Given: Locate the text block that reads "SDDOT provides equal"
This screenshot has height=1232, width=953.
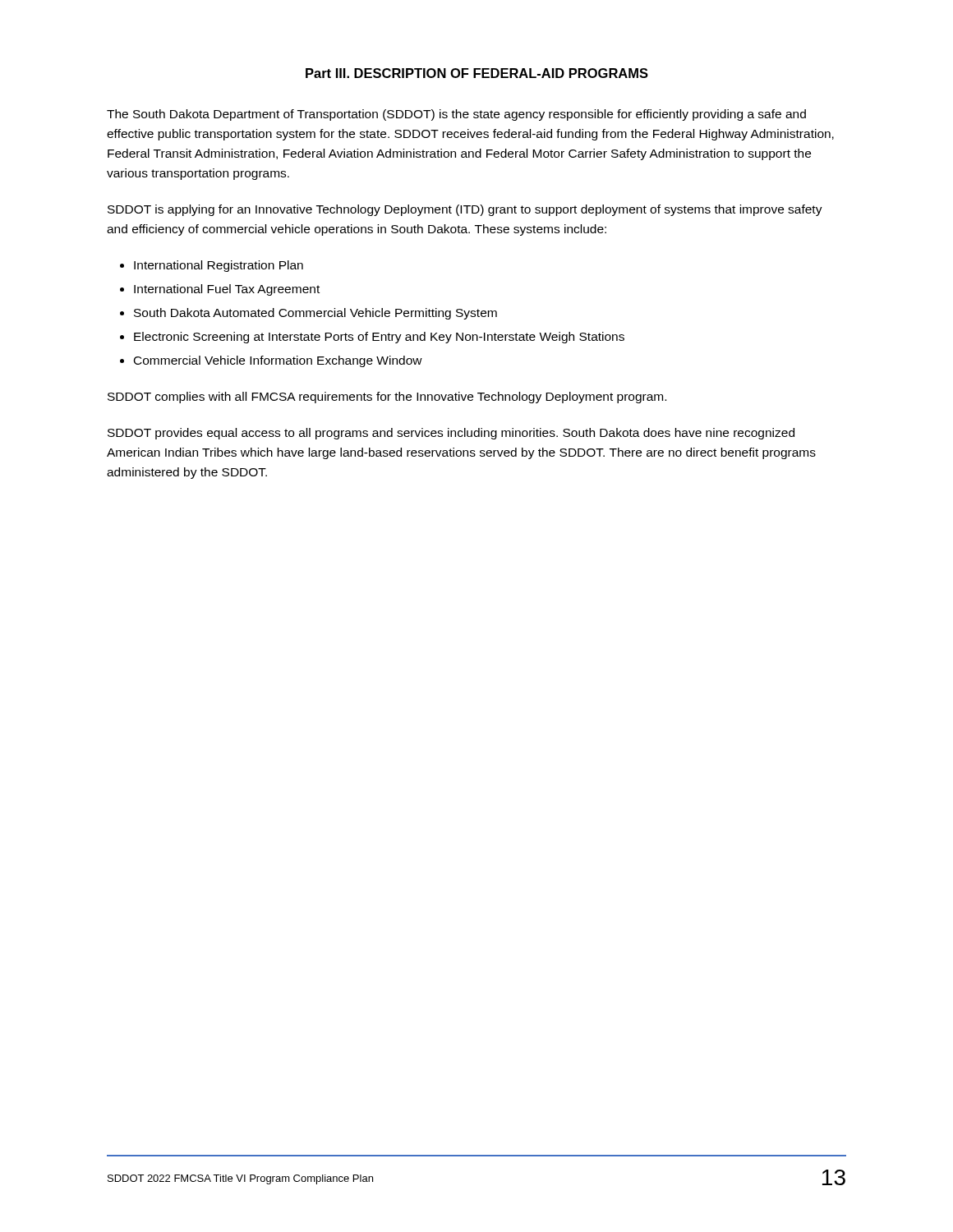Looking at the screenshot, I should pyautogui.click(x=461, y=452).
